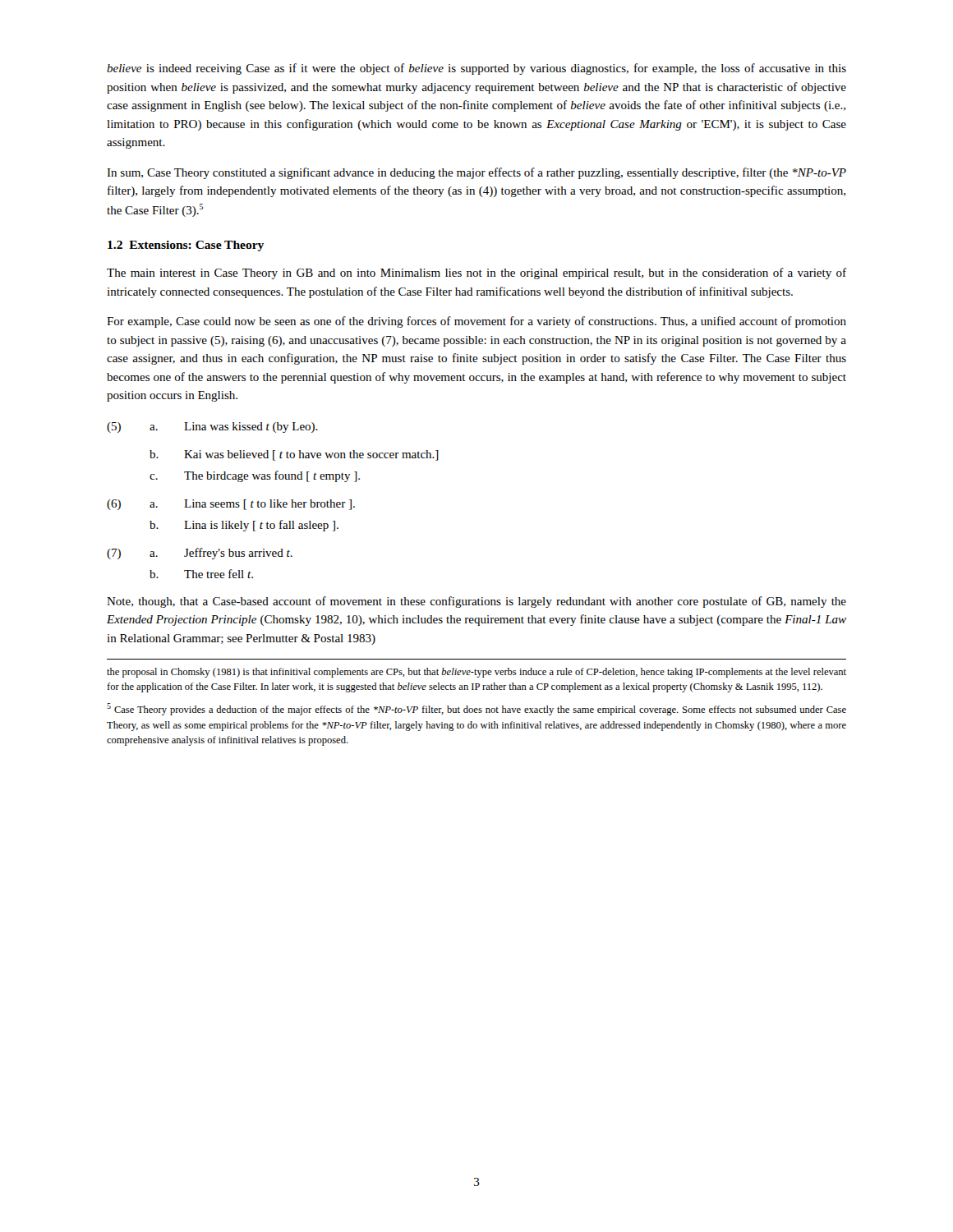Click on the section header with the text "1.2 Extensions: Case Theory"
Viewport: 953px width, 1232px height.
pos(185,244)
